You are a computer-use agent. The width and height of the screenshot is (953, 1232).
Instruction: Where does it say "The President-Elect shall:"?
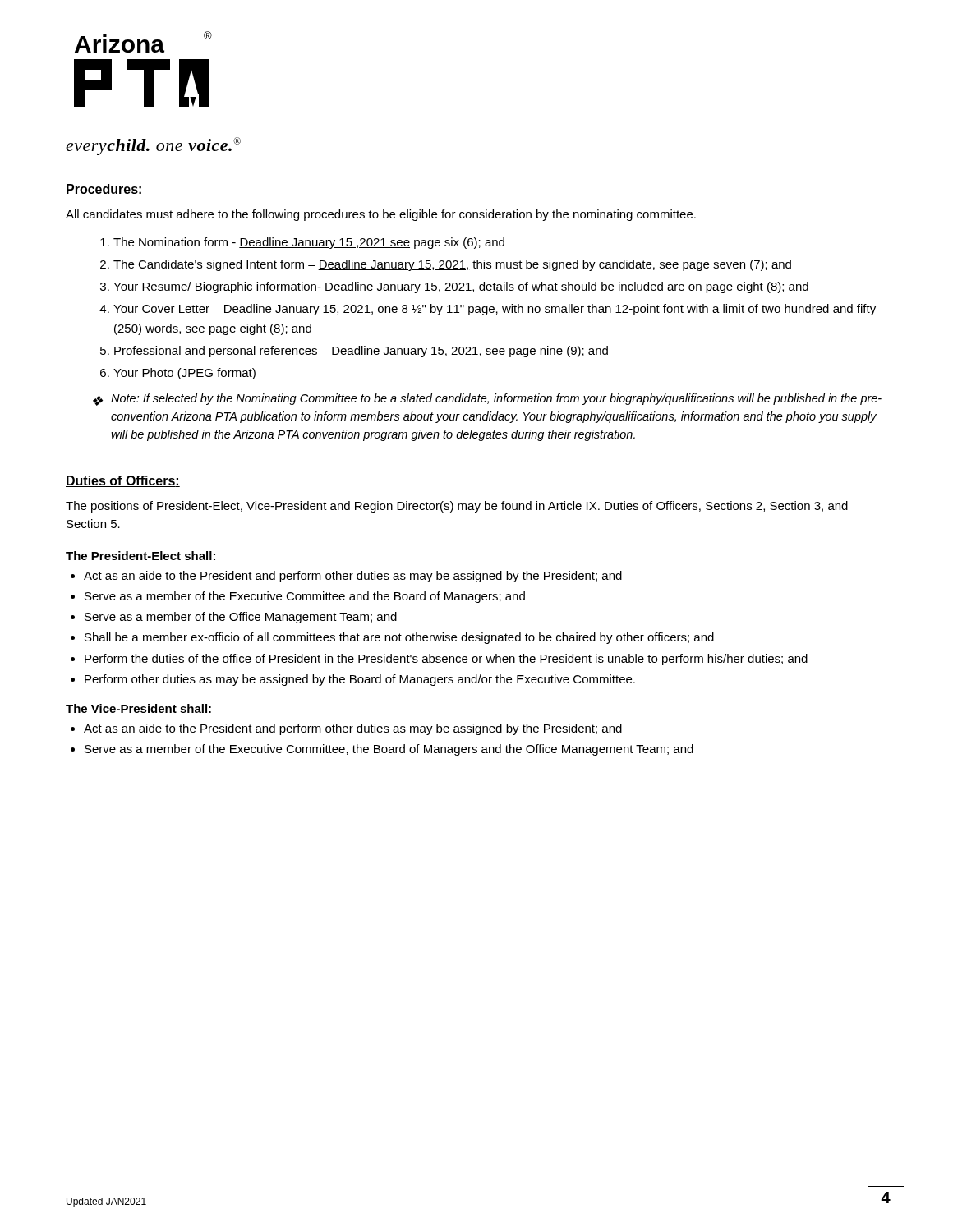click(141, 555)
